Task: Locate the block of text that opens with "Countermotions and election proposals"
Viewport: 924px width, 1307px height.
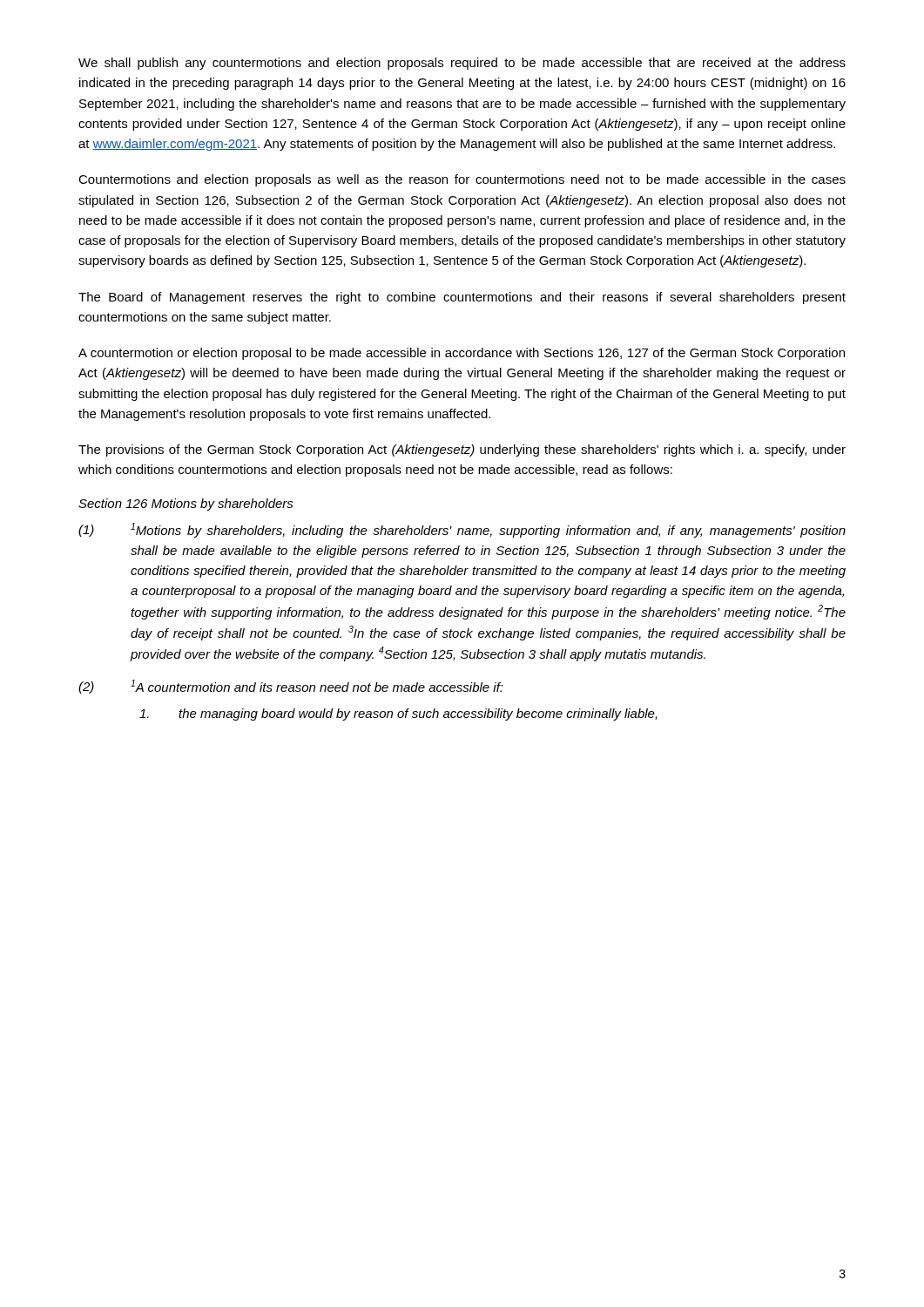Action: 462,220
